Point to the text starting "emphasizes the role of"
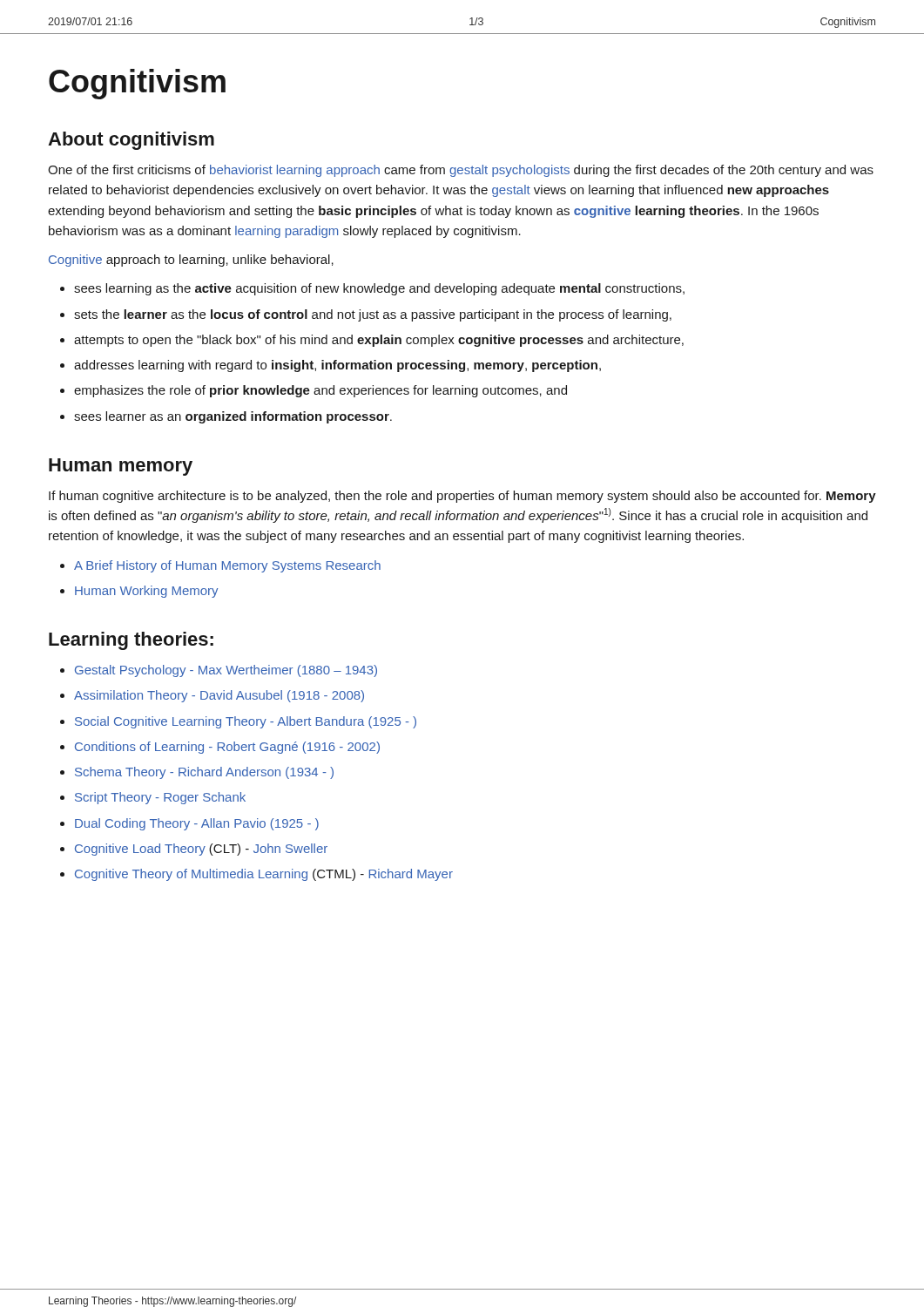The width and height of the screenshot is (924, 1307). (x=321, y=390)
